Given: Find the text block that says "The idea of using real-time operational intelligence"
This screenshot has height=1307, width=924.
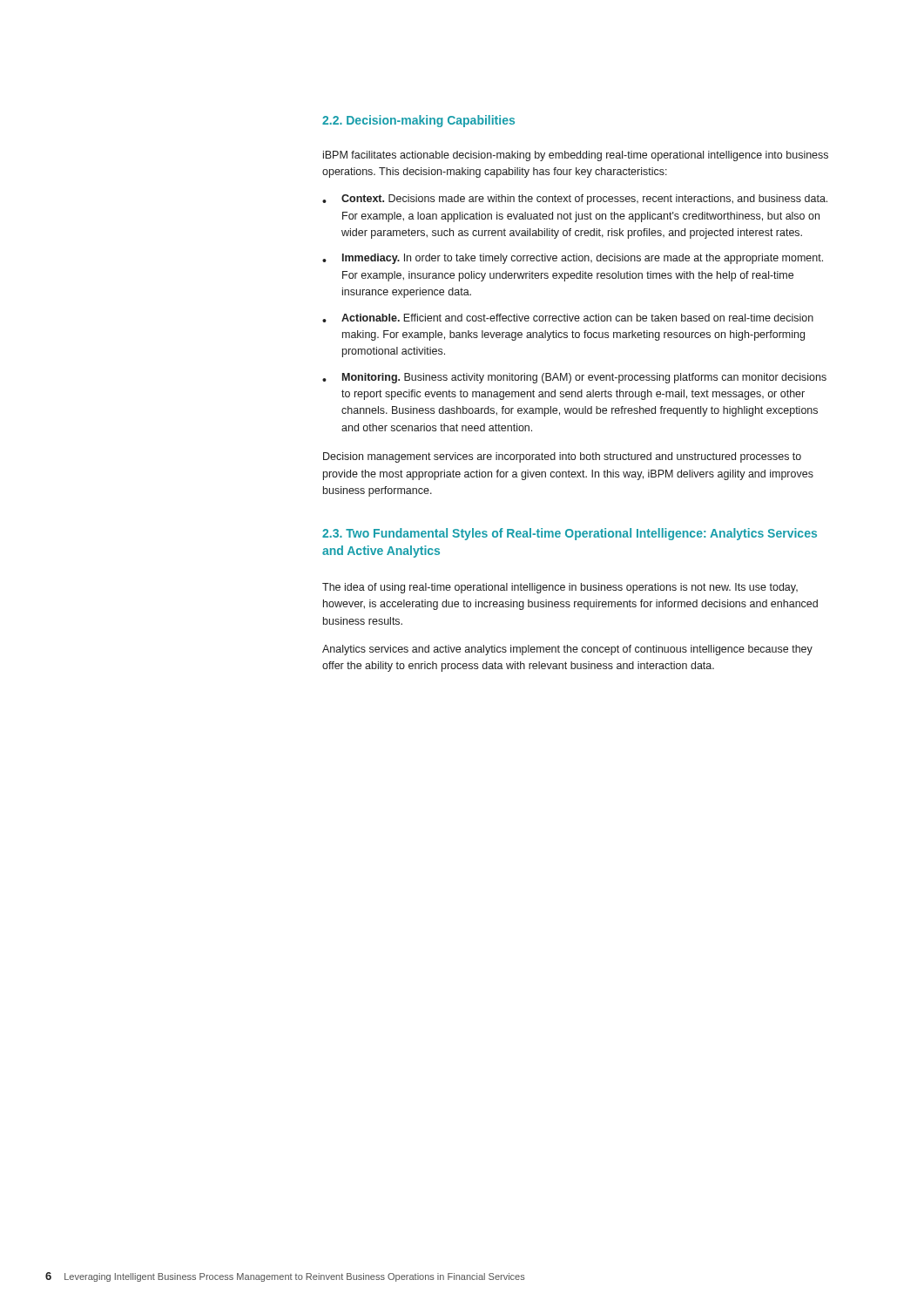Looking at the screenshot, I should [x=579, y=605].
